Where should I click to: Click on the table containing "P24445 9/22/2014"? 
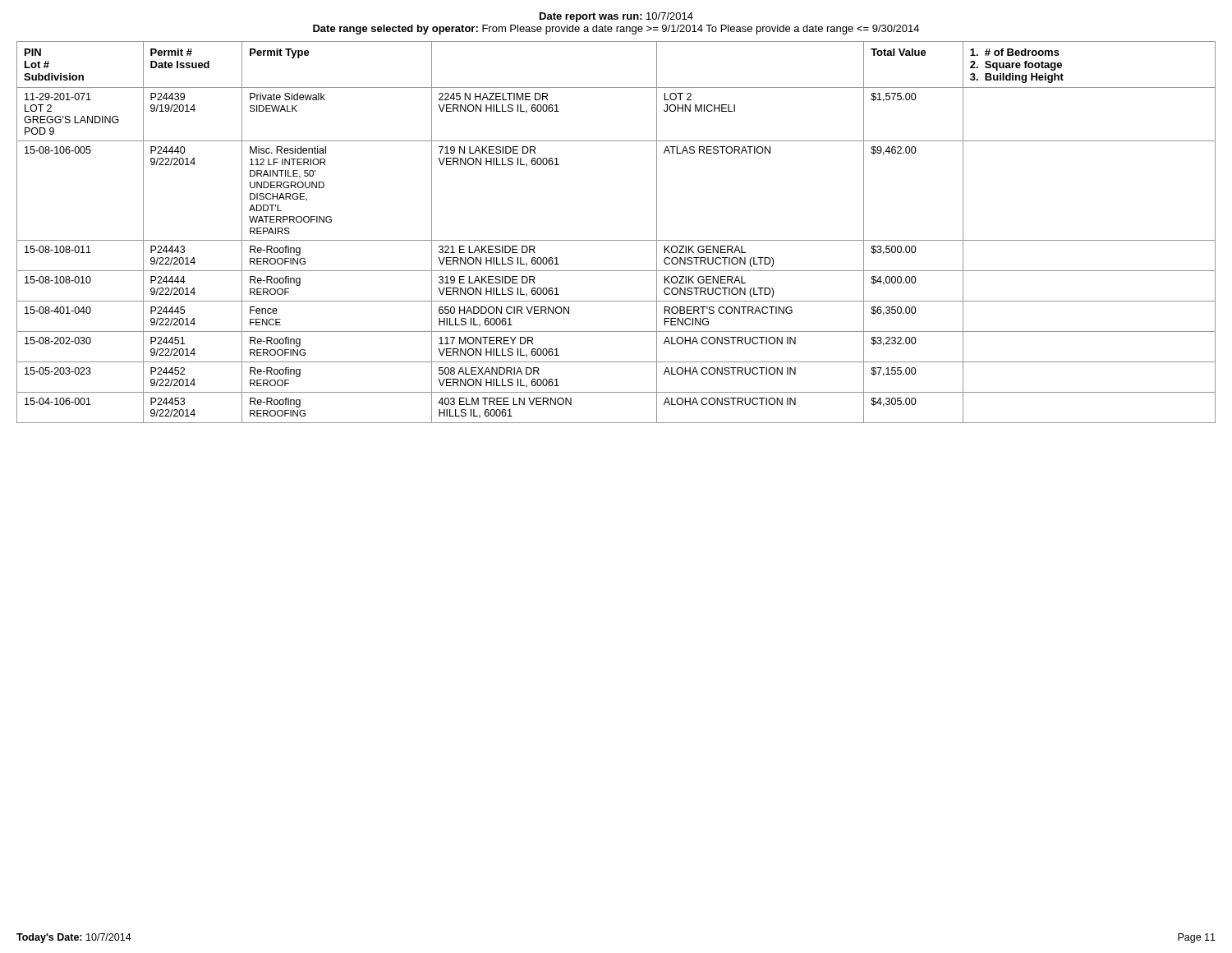(x=616, y=232)
